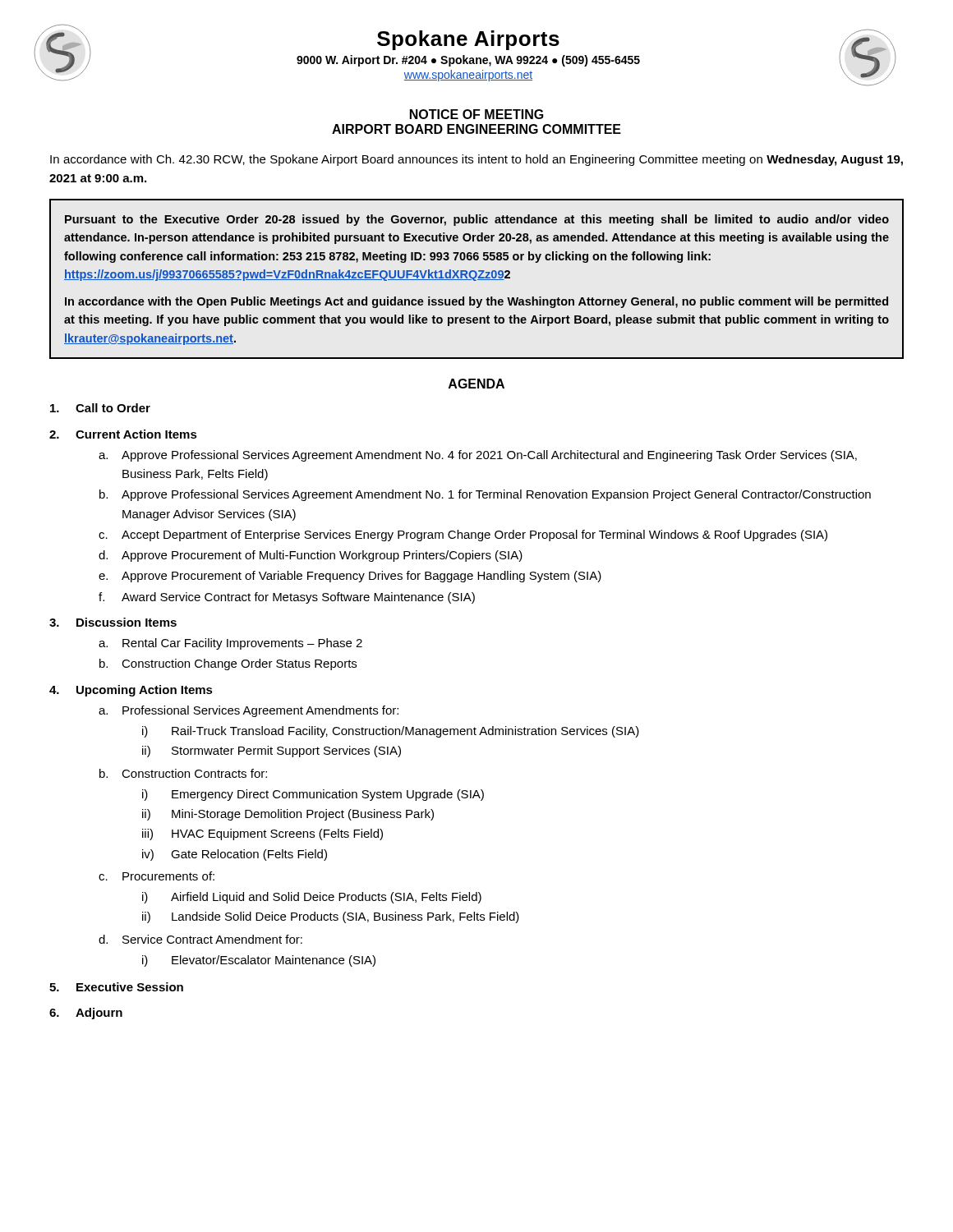Locate the list item with the text "3. Discussion Items"
Screen dimensions: 1232x953
[x=113, y=622]
